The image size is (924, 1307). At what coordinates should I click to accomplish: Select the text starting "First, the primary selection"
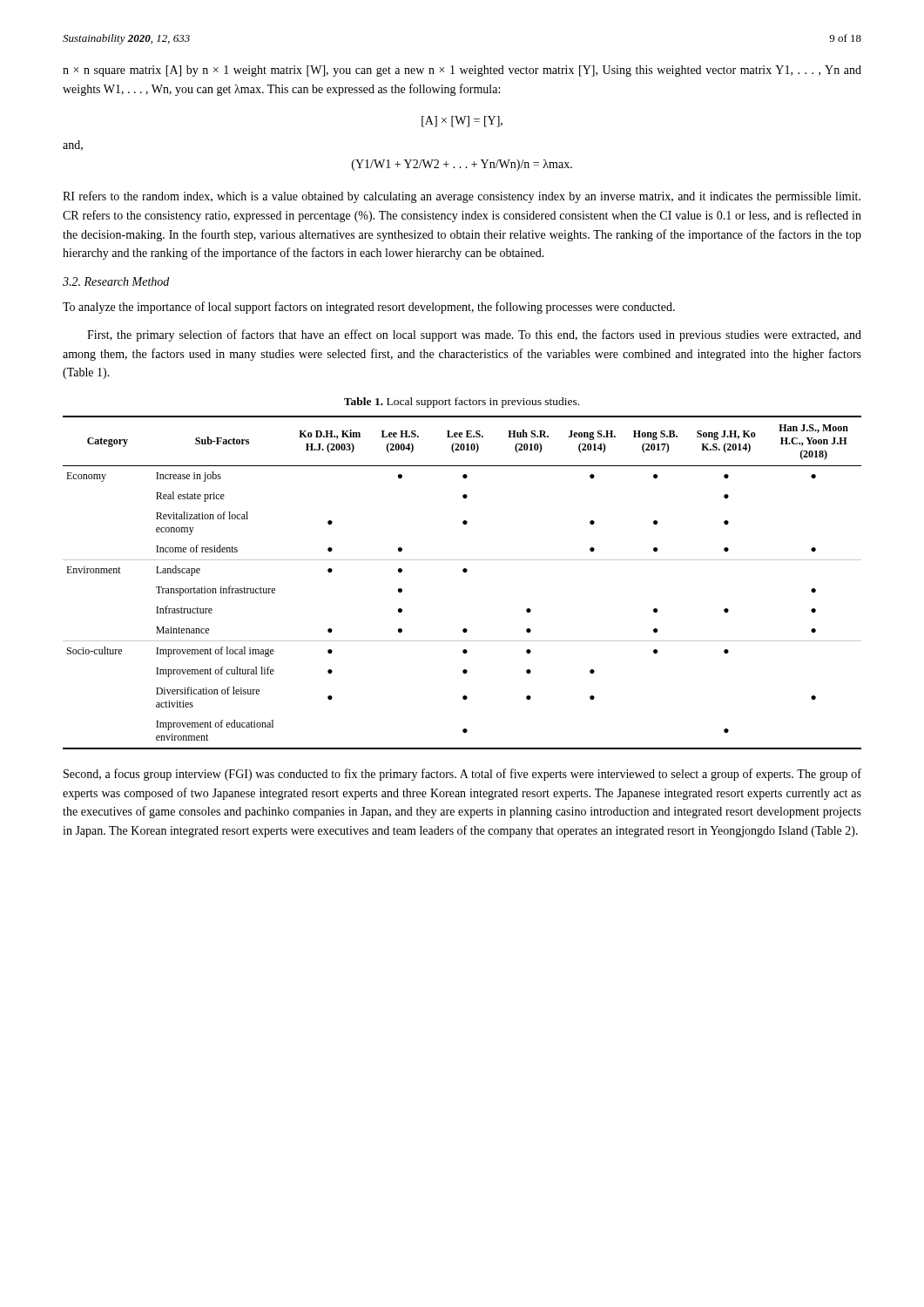click(462, 354)
